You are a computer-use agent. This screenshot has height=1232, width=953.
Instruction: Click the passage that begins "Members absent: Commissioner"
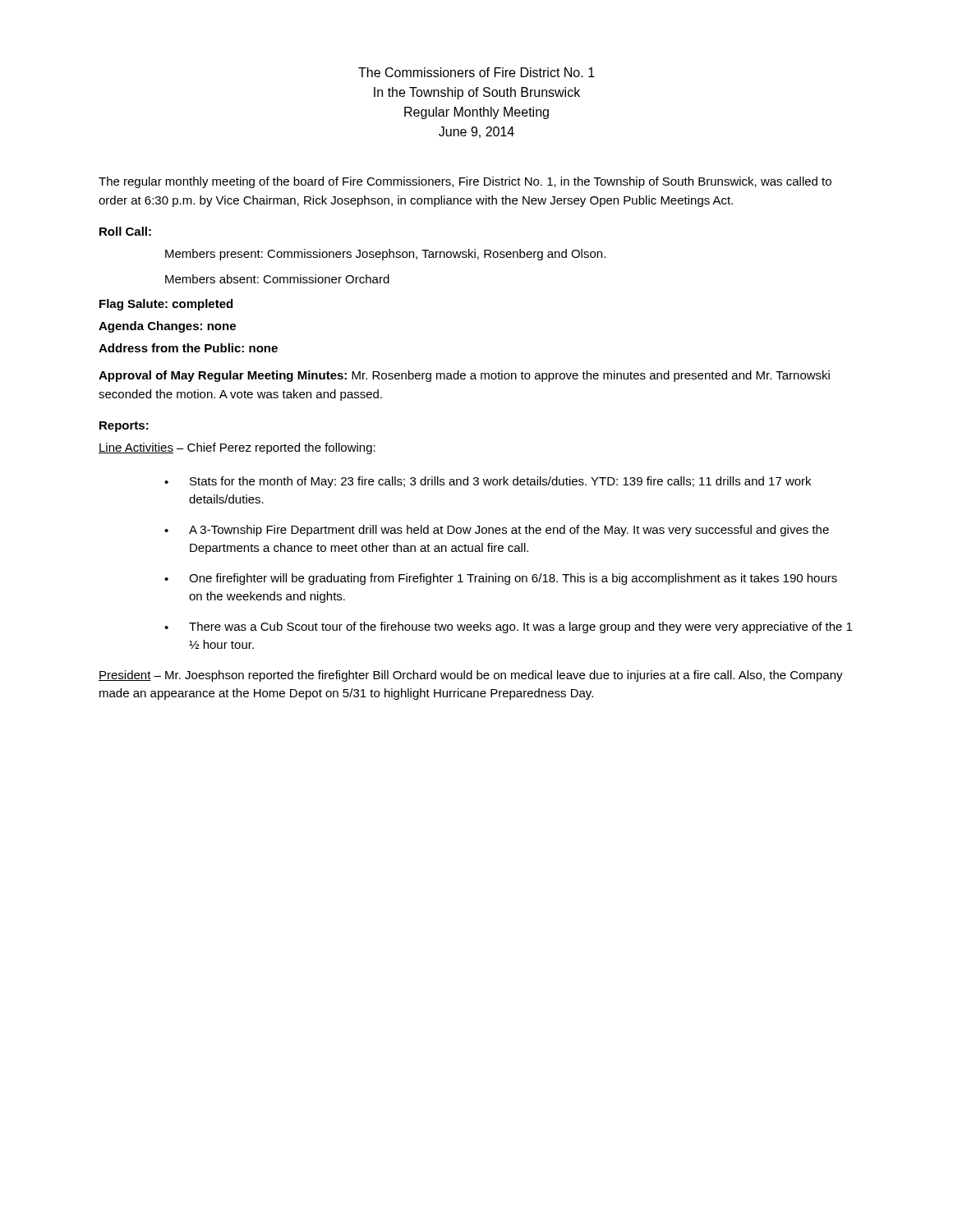tap(277, 278)
